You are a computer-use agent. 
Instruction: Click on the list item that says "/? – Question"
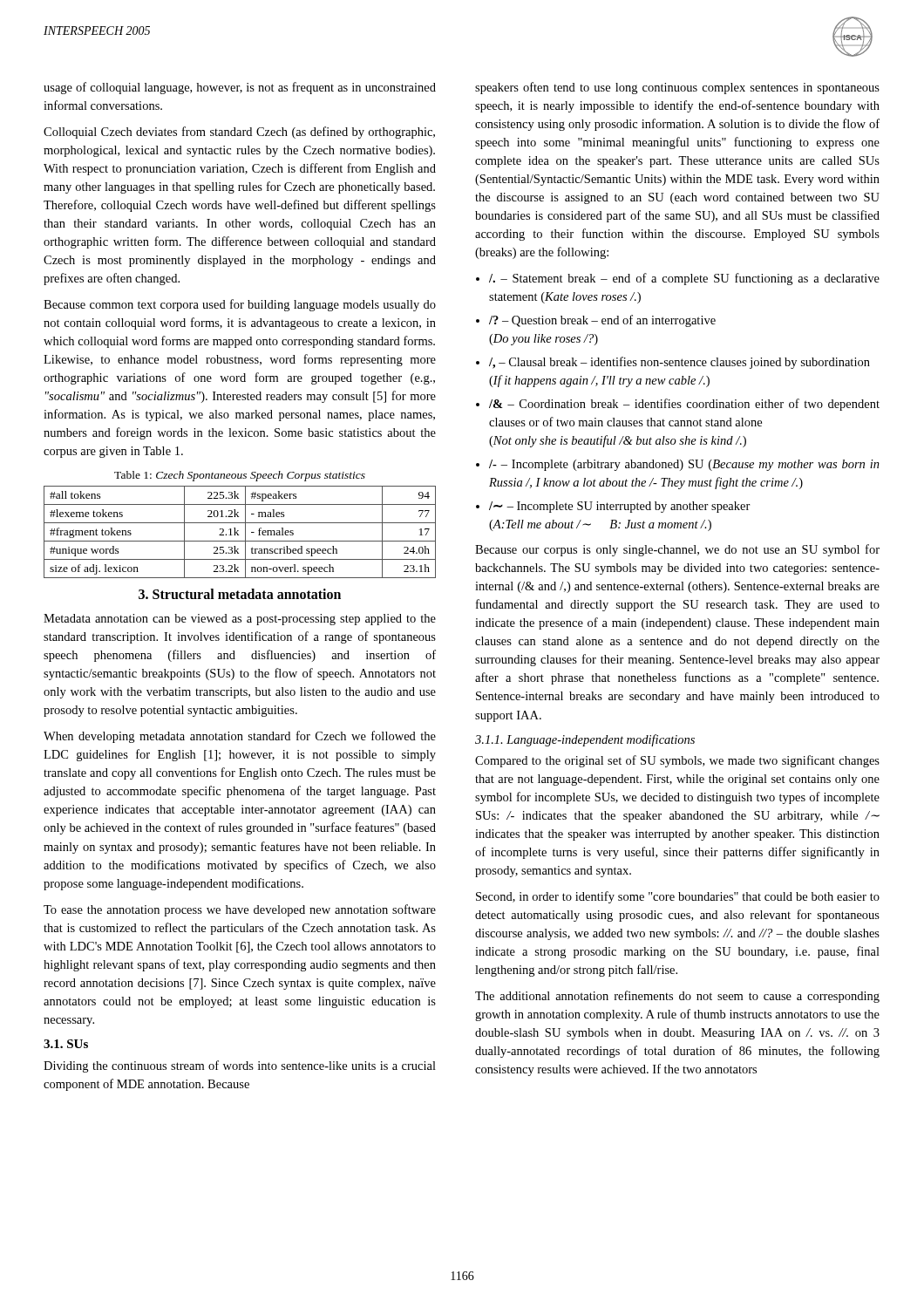pos(602,329)
